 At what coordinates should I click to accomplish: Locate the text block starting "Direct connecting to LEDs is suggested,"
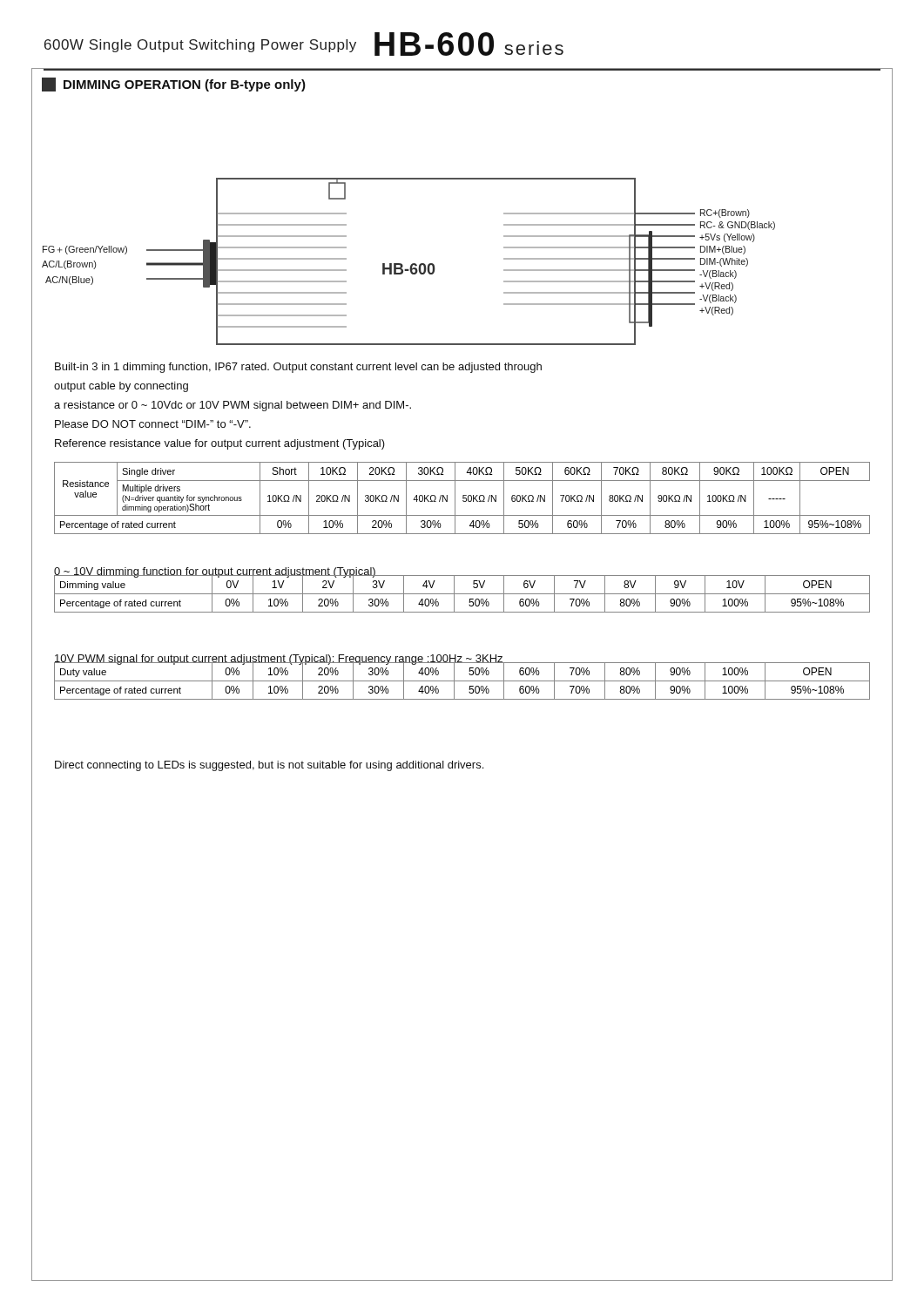269,765
